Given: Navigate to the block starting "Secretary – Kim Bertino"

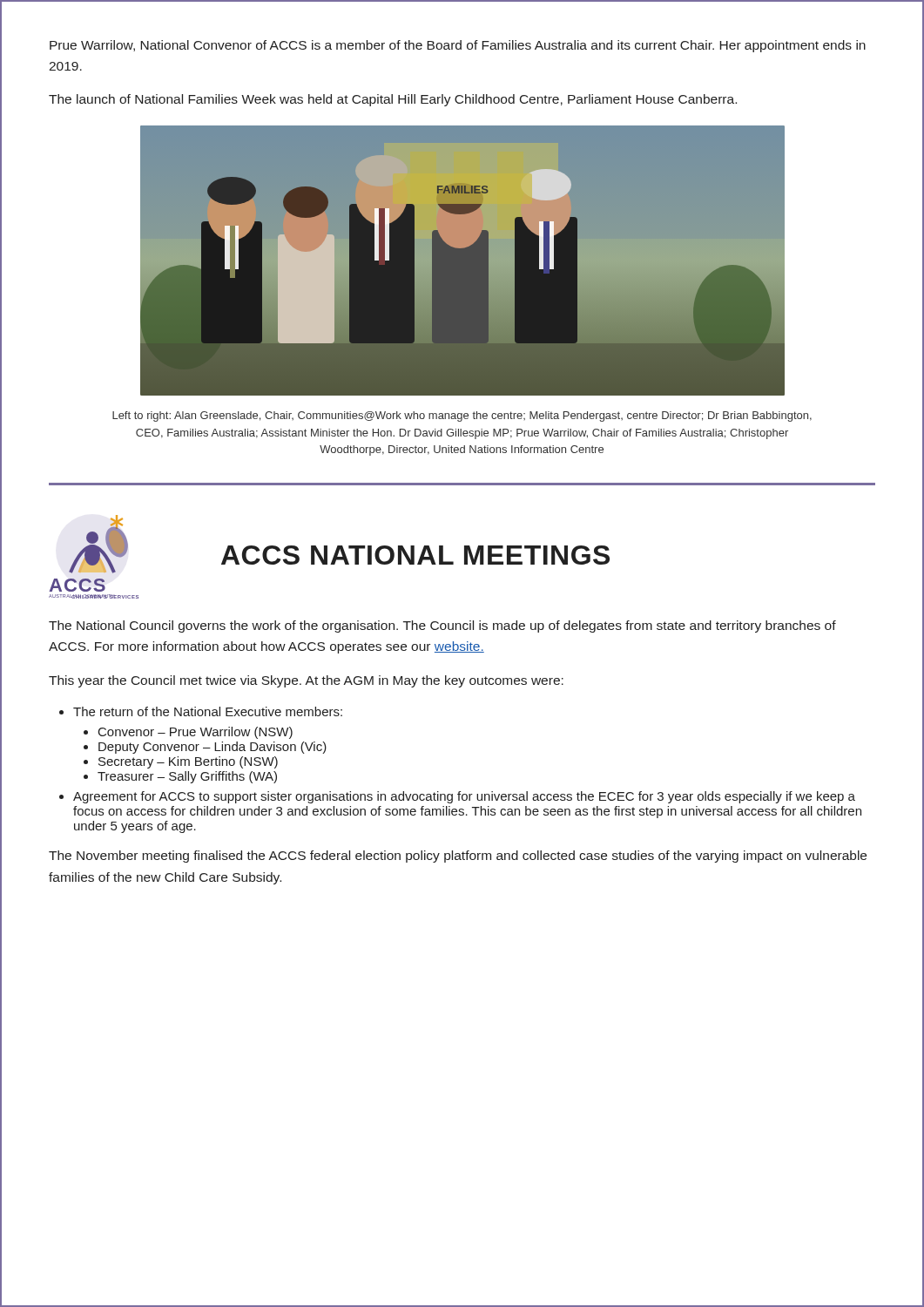Looking at the screenshot, I should (188, 762).
